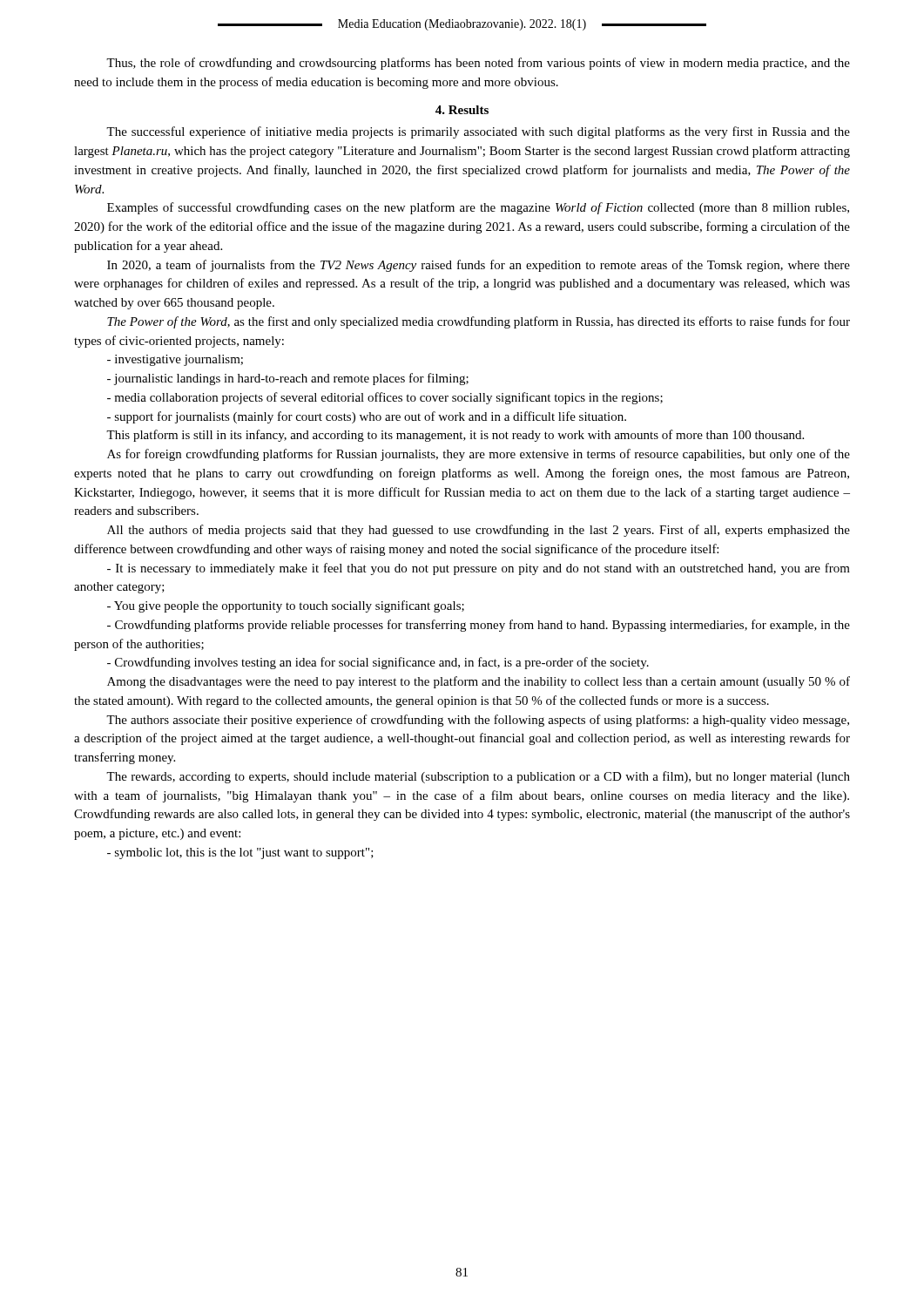Point to the block starting "Thus, the role of"
Viewport: 924px width, 1307px height.
point(462,73)
